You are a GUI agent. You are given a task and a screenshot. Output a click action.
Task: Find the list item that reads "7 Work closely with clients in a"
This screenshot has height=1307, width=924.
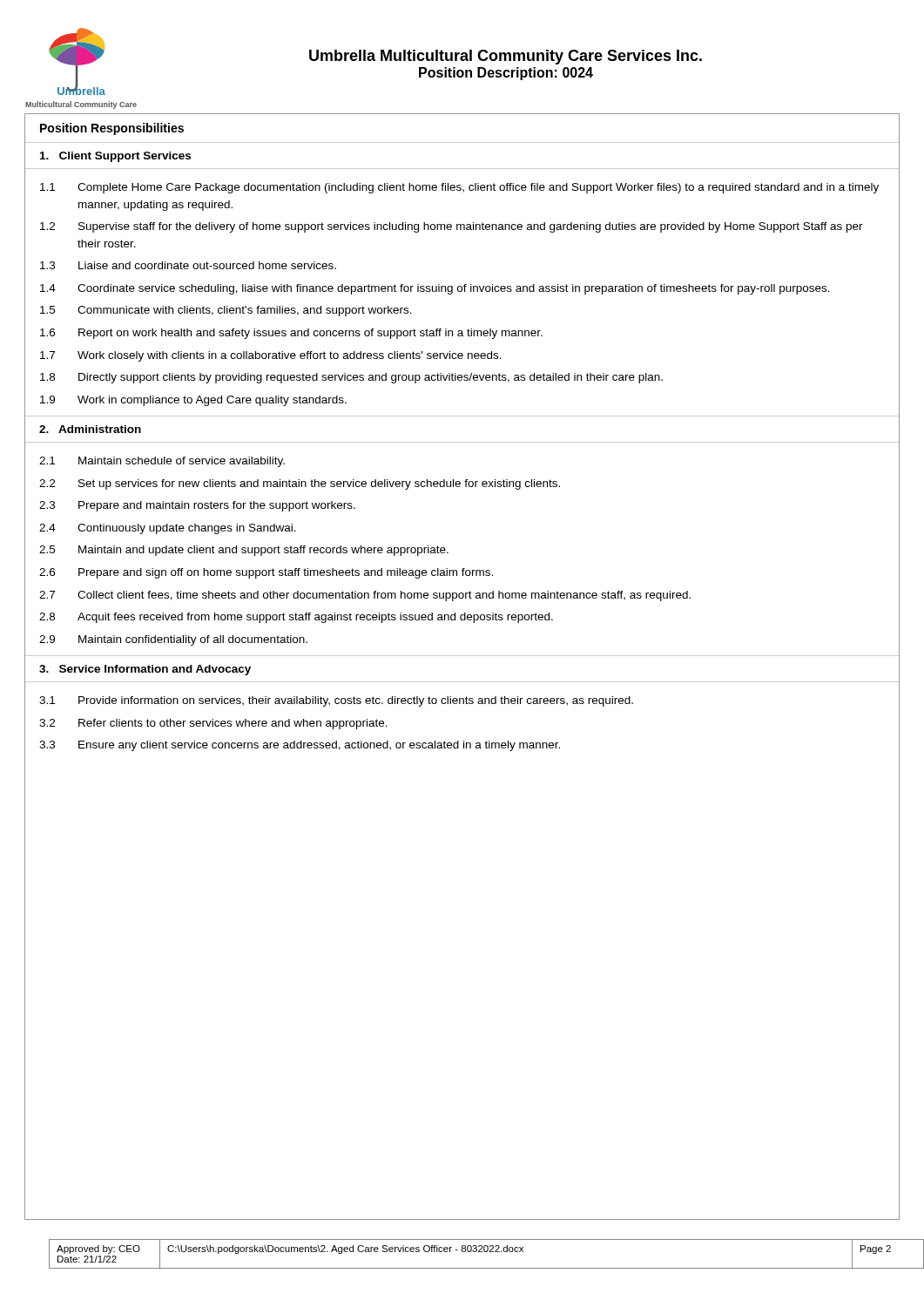(462, 355)
